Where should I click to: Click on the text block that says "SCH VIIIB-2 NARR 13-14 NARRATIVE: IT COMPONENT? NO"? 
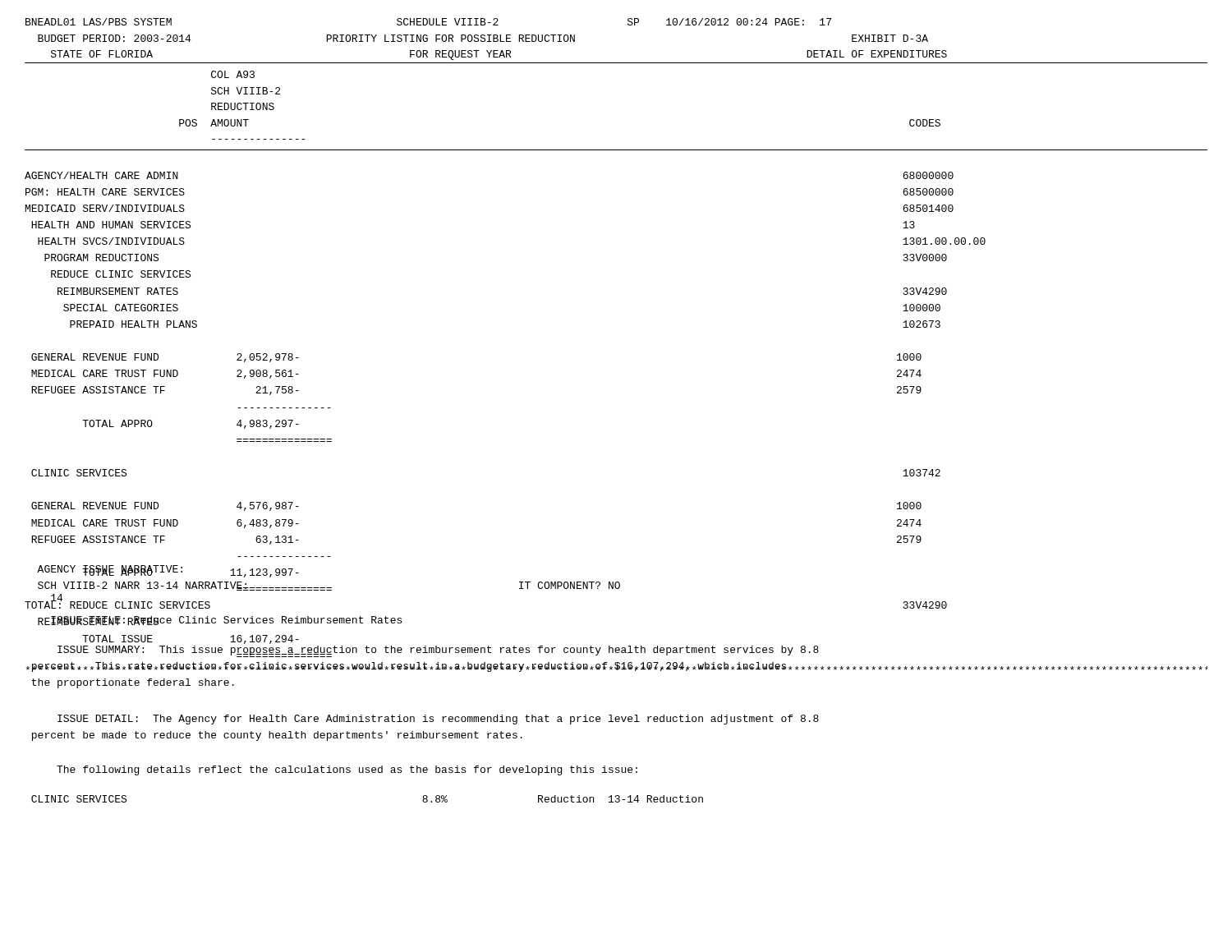pyautogui.click(x=323, y=592)
